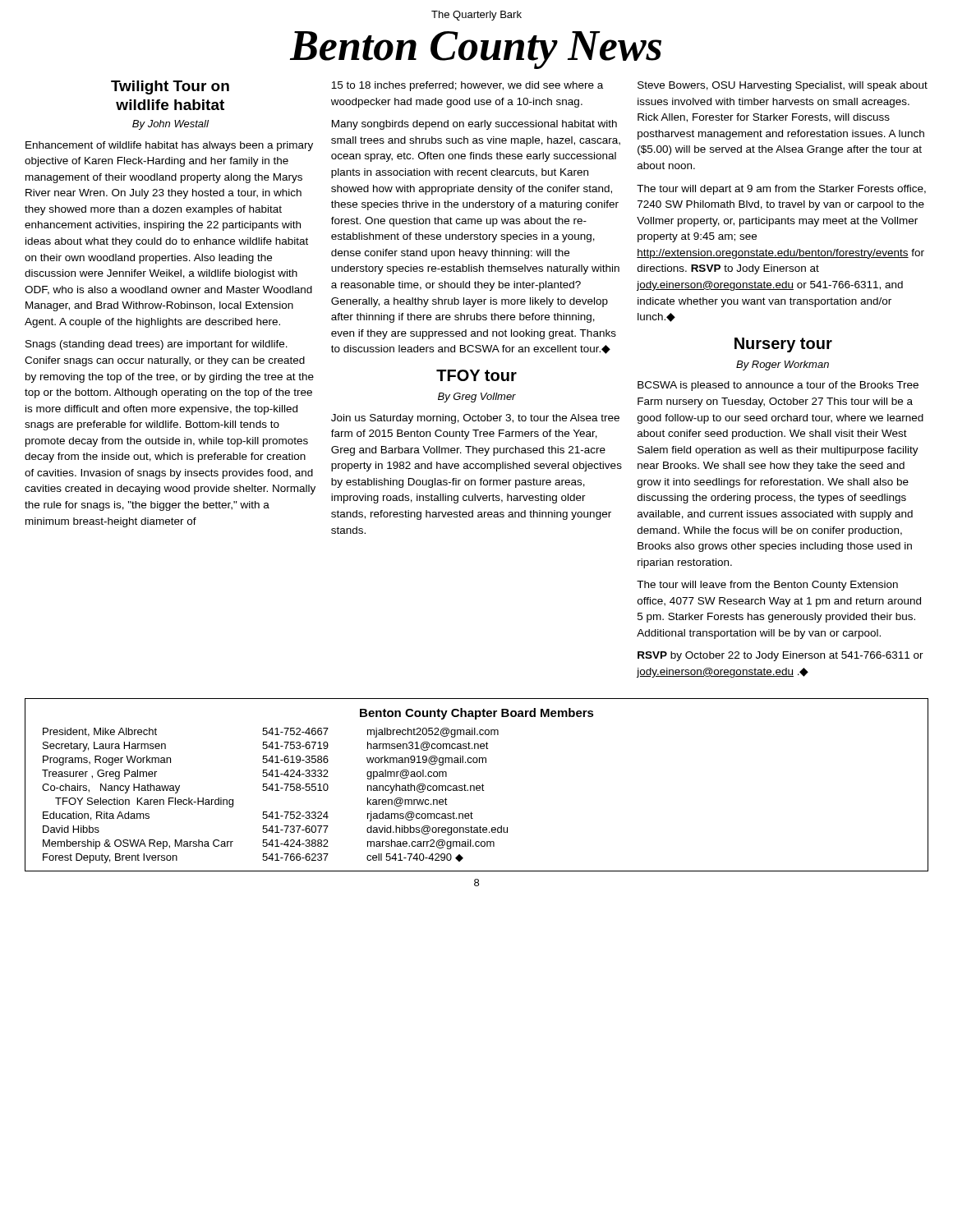This screenshot has width=953, height=1232.
Task: Locate the block of text that opens with "Steve Bowers, OSU Harvesting Specialist, will"
Action: (783, 201)
